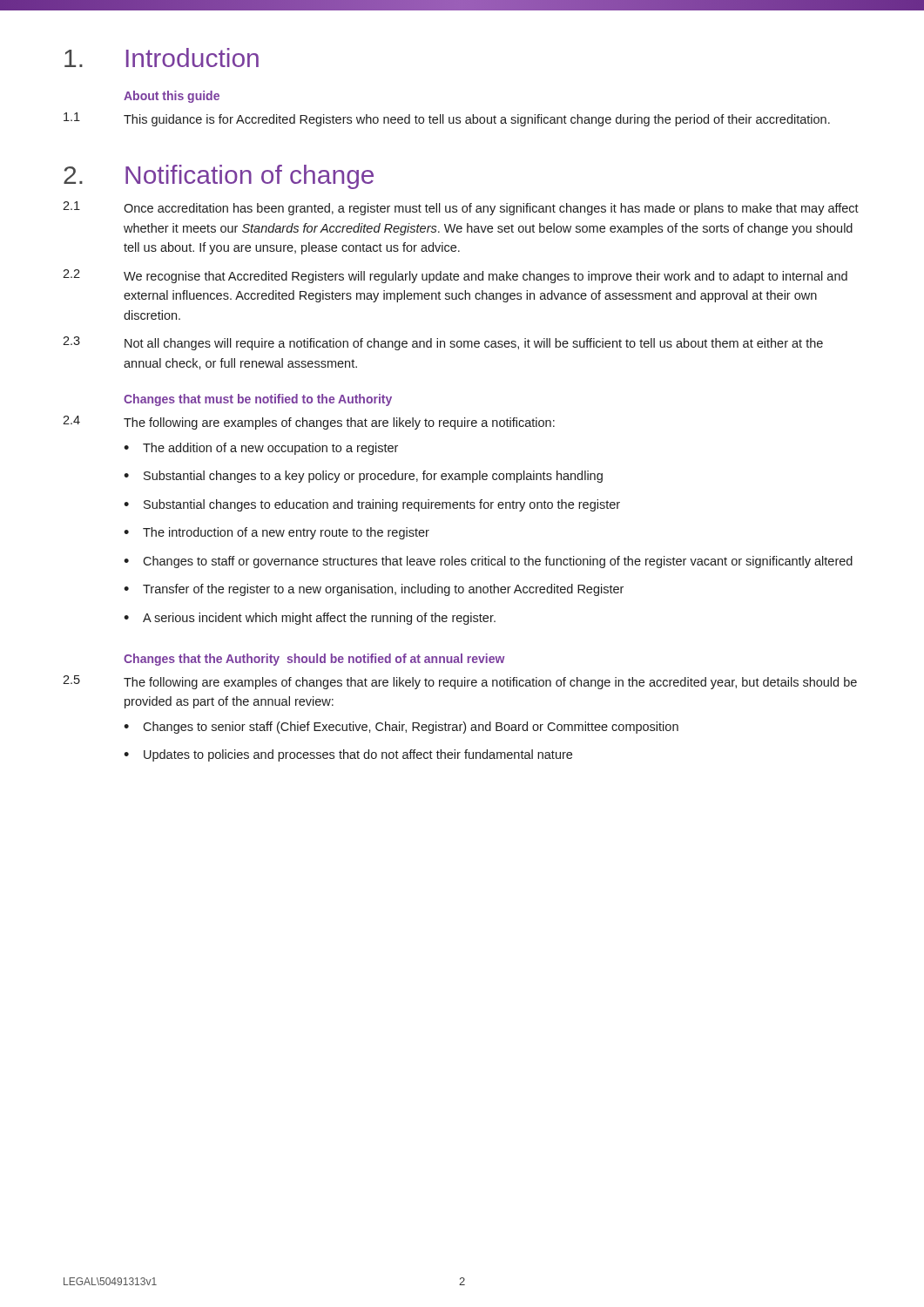Find the block on this page that starts "The introduction of a new entry route"
This screenshot has width=924, height=1307.
pyautogui.click(x=286, y=532)
